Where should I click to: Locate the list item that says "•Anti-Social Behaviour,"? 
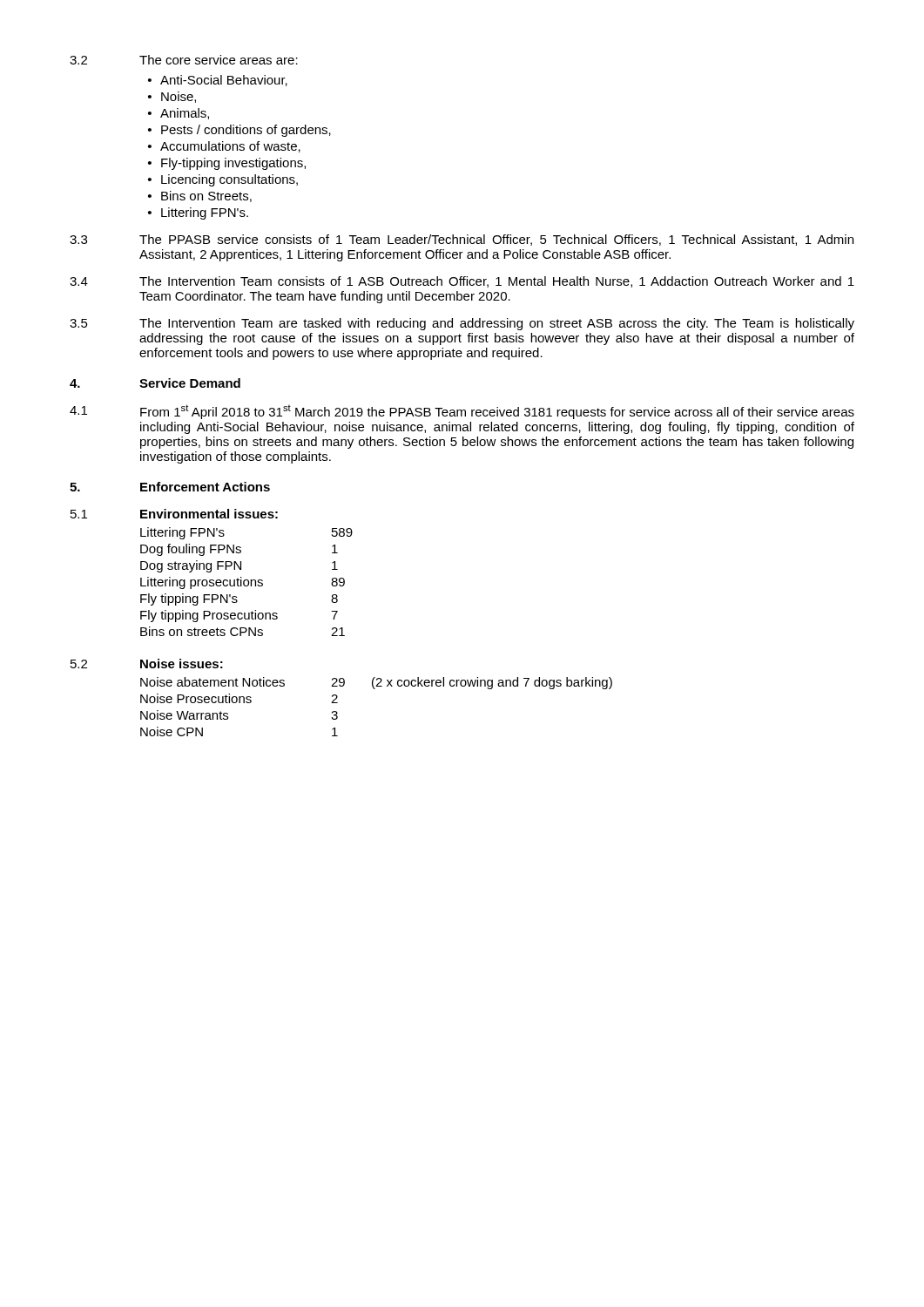(214, 80)
